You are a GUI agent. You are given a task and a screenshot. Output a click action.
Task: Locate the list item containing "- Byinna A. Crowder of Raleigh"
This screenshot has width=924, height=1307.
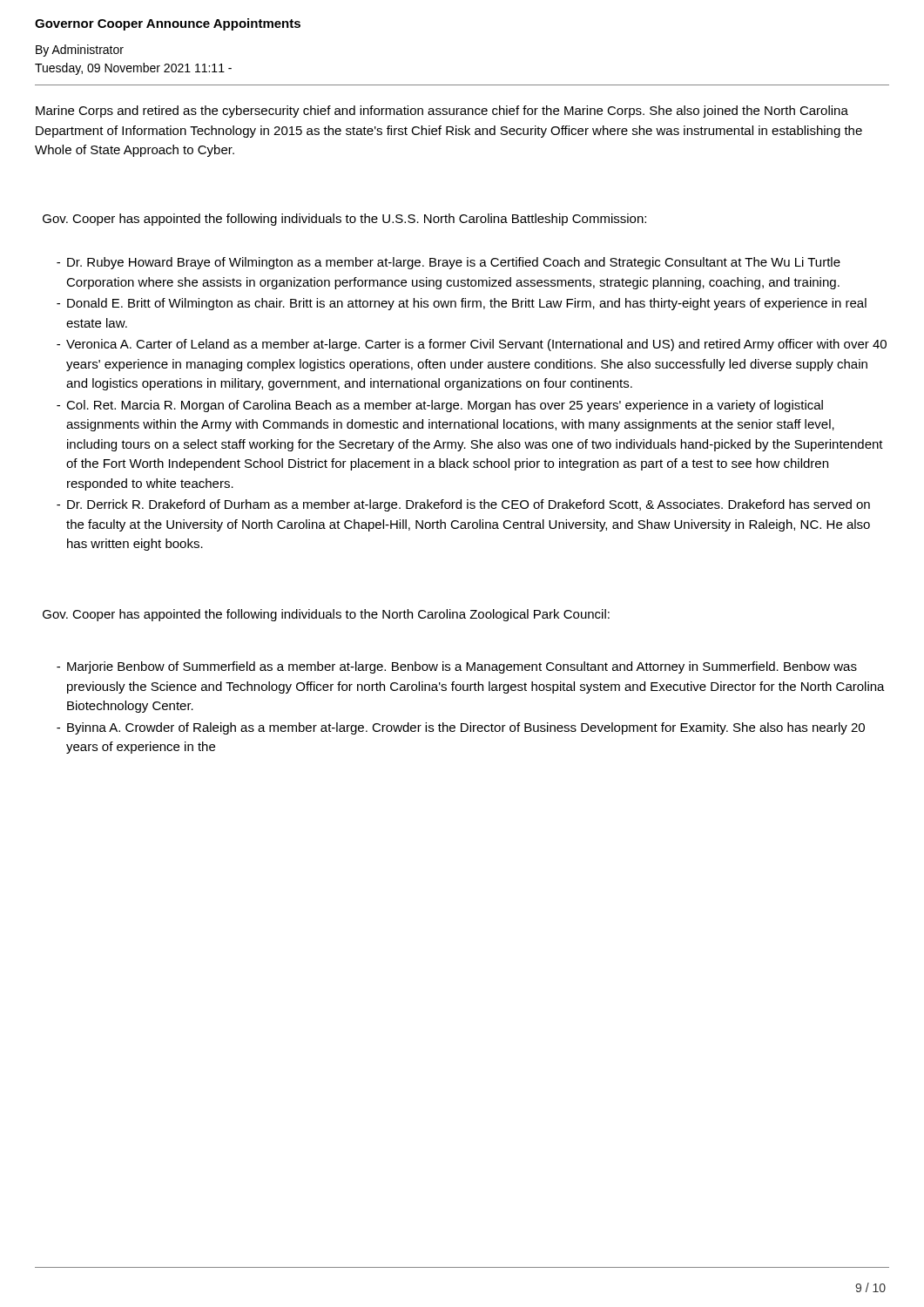pyautogui.click(x=462, y=737)
